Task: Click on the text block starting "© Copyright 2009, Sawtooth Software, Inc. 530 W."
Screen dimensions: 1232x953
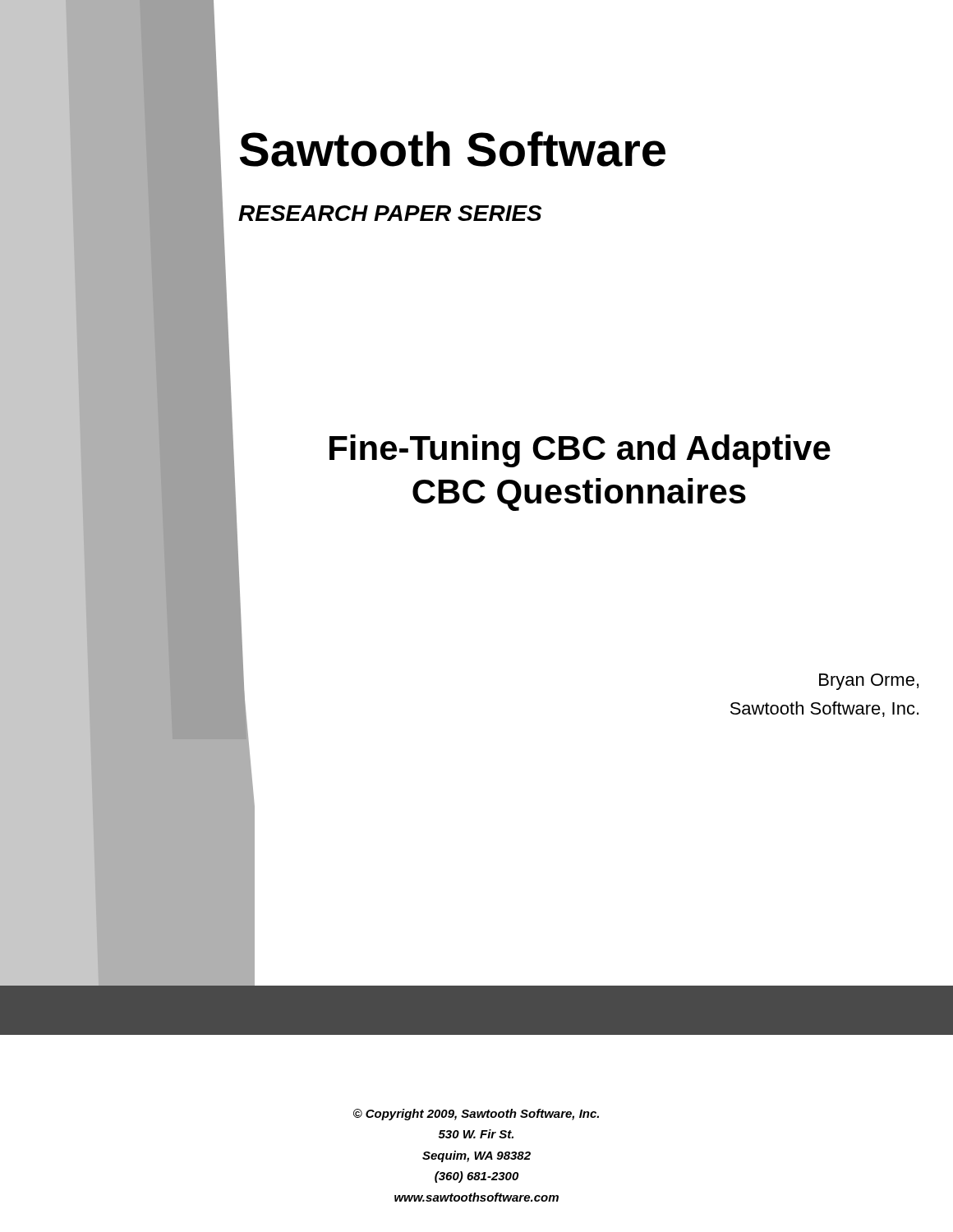Action: [x=476, y=1155]
